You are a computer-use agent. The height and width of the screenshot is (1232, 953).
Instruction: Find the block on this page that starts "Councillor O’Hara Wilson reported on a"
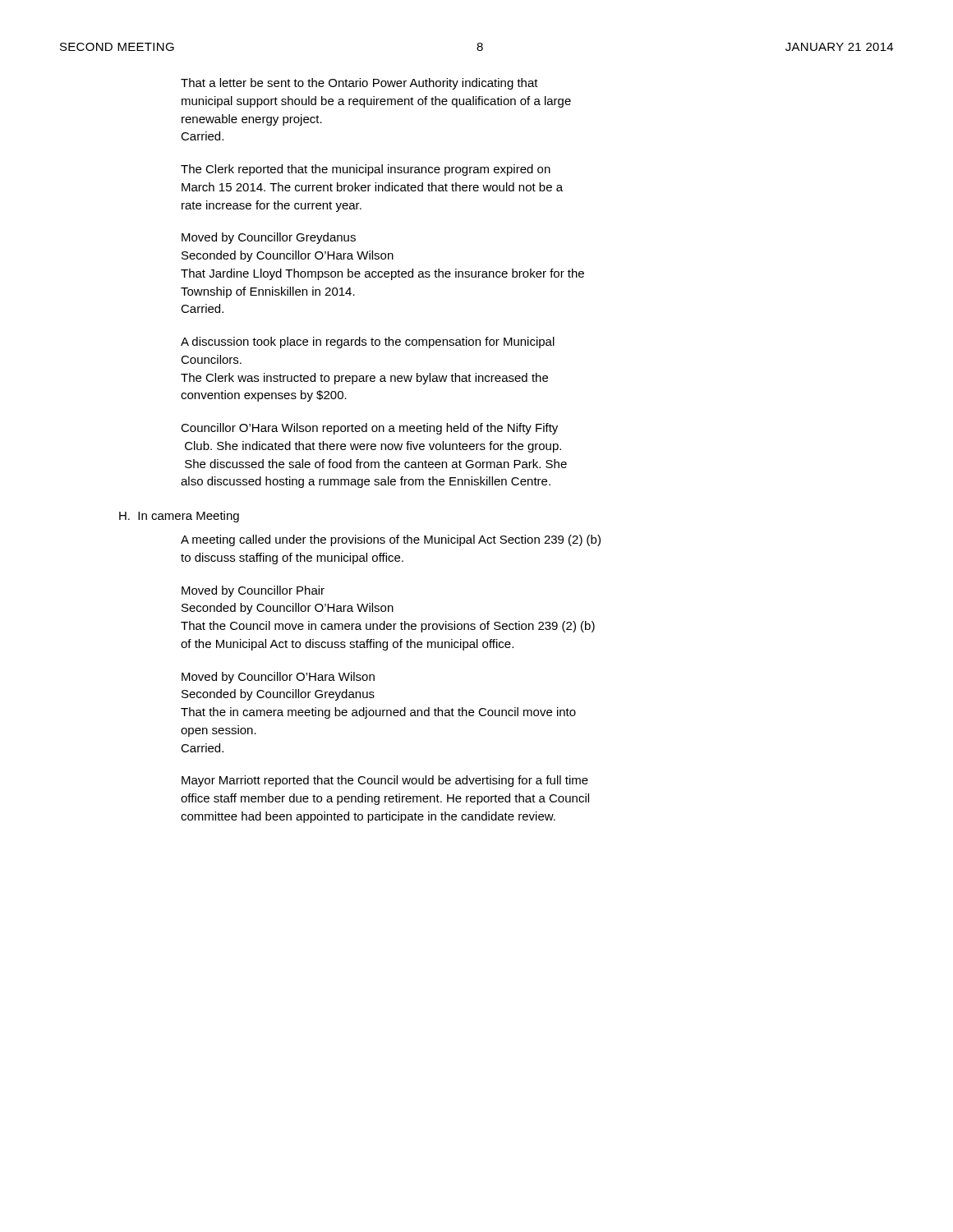[537, 455]
